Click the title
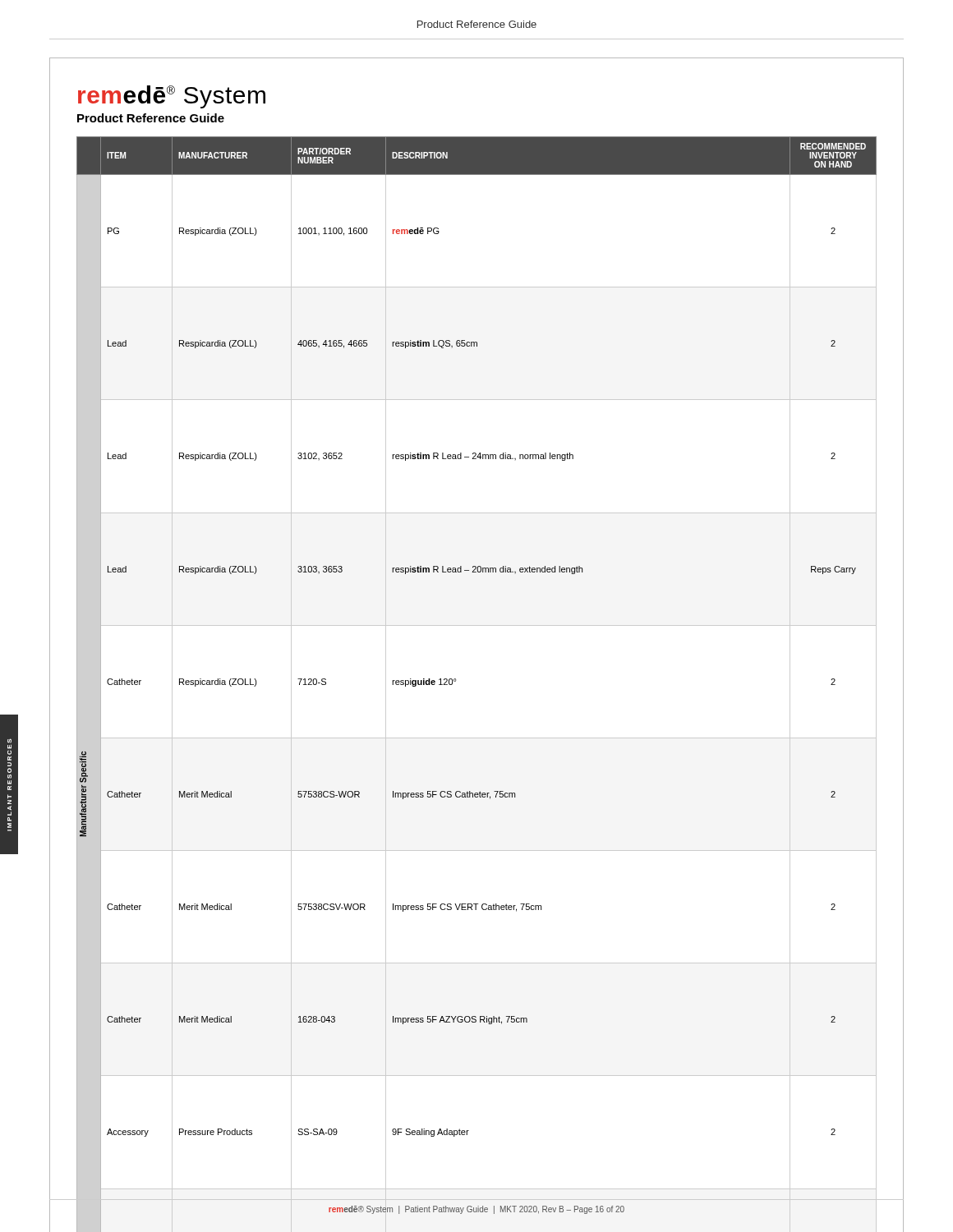 pyautogui.click(x=172, y=95)
